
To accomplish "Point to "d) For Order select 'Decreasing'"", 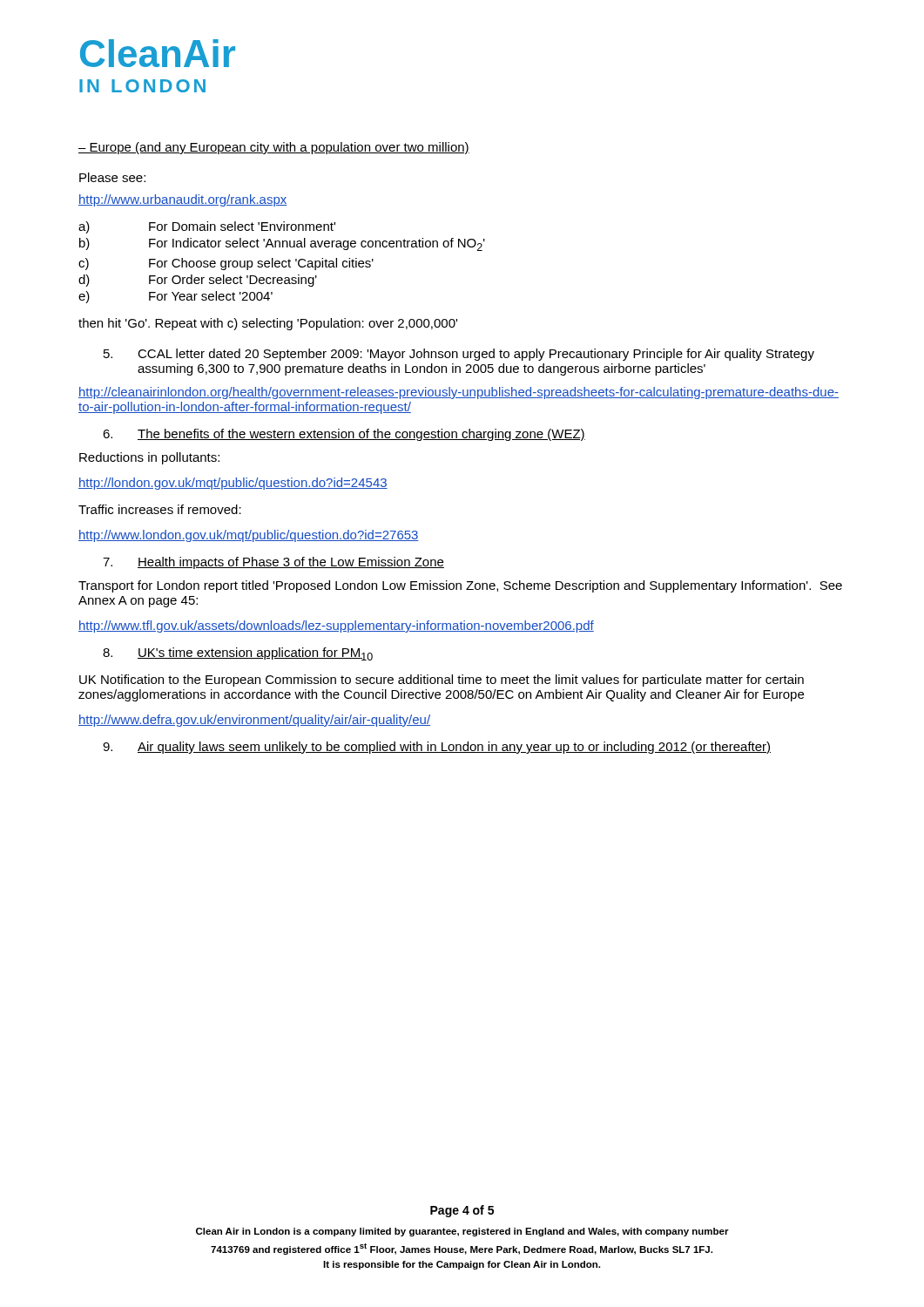I will [198, 281].
